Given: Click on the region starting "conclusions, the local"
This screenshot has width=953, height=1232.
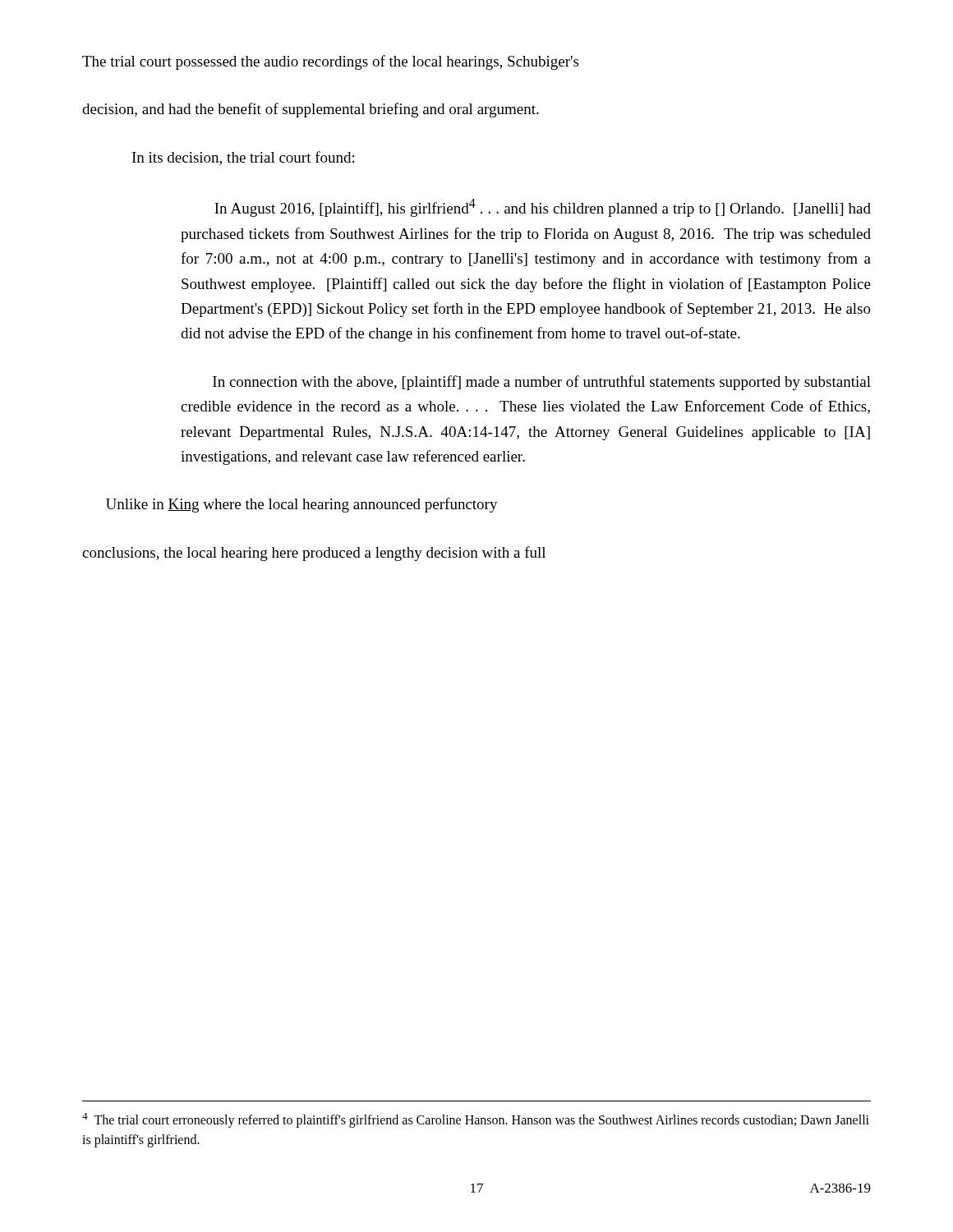Looking at the screenshot, I should tap(314, 552).
